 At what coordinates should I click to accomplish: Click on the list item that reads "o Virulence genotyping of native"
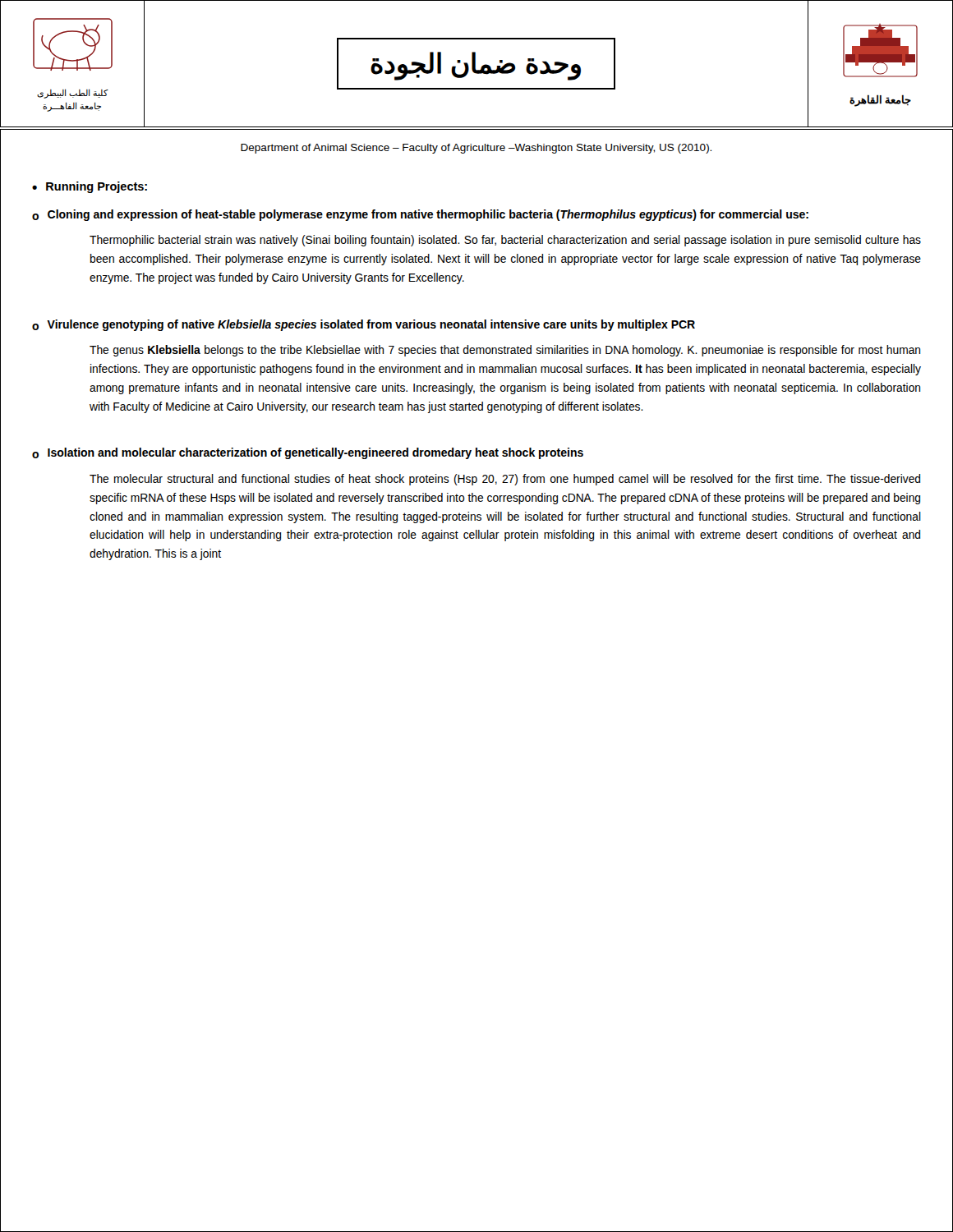pos(364,326)
